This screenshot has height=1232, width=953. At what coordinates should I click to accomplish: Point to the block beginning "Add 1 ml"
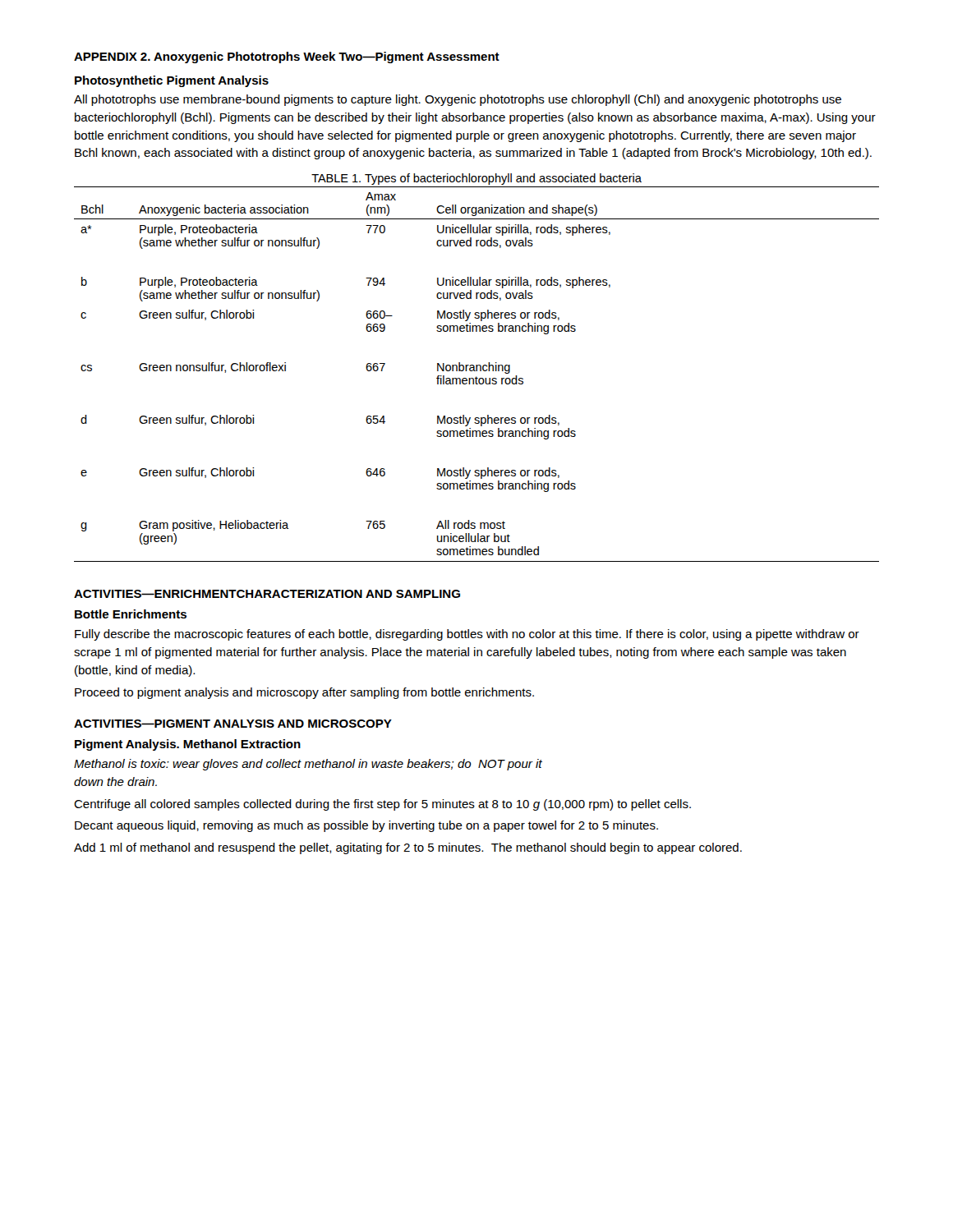pyautogui.click(x=408, y=847)
